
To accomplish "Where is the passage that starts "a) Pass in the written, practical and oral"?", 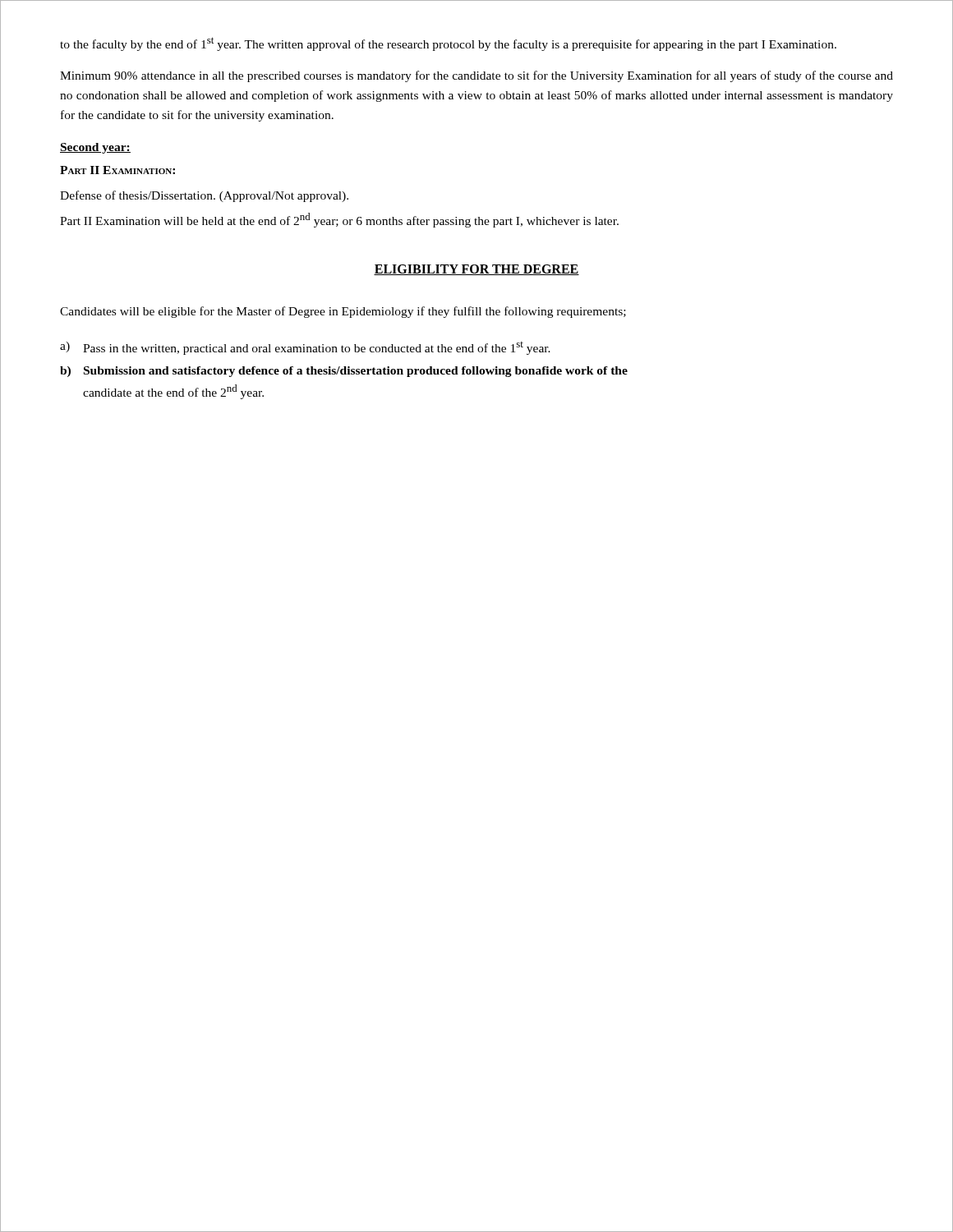I will point(476,347).
